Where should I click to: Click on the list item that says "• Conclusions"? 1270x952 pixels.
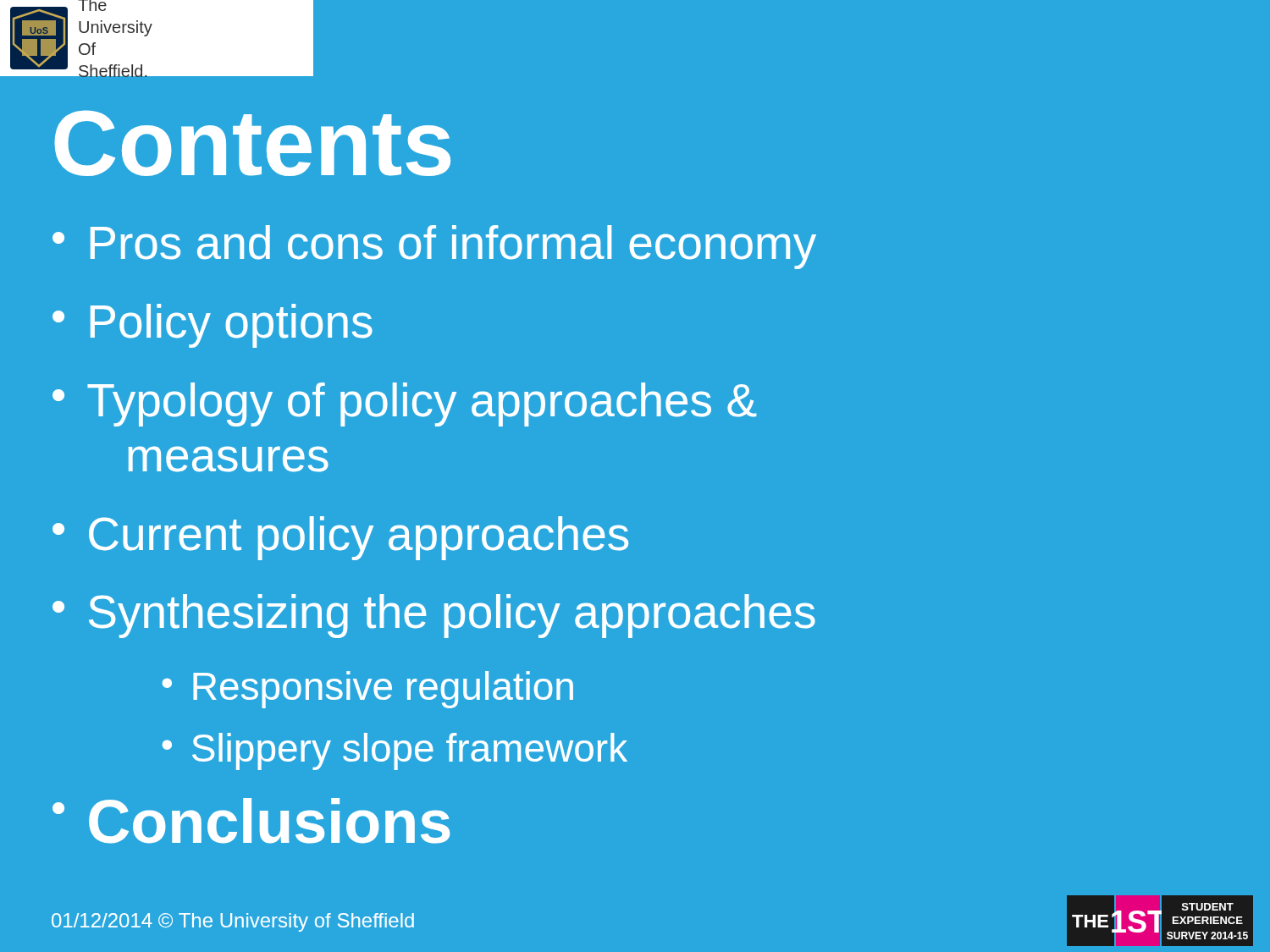point(252,822)
